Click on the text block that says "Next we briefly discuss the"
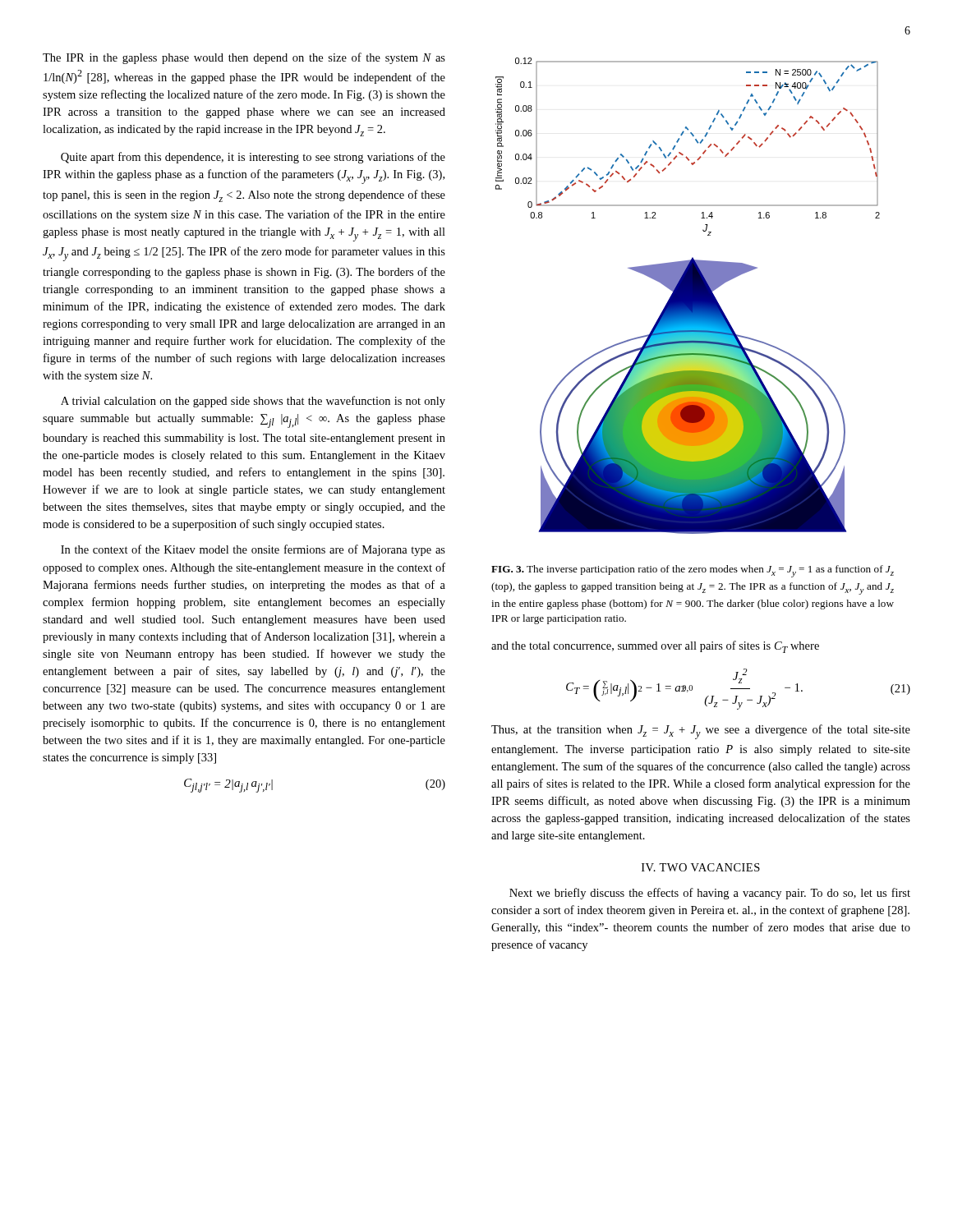The height and width of the screenshot is (1232, 953). [x=701, y=919]
